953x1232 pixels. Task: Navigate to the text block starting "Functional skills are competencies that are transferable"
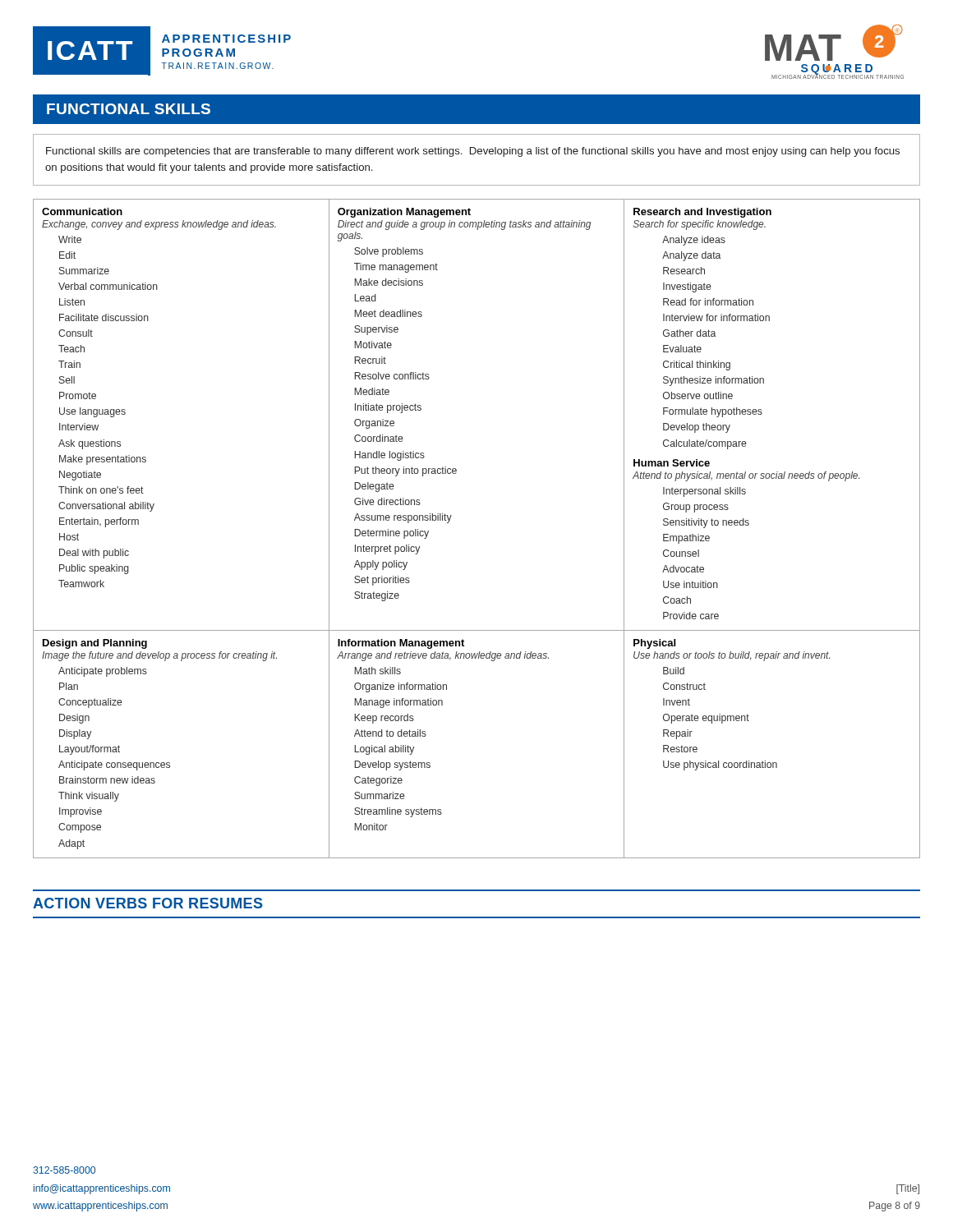tap(473, 159)
